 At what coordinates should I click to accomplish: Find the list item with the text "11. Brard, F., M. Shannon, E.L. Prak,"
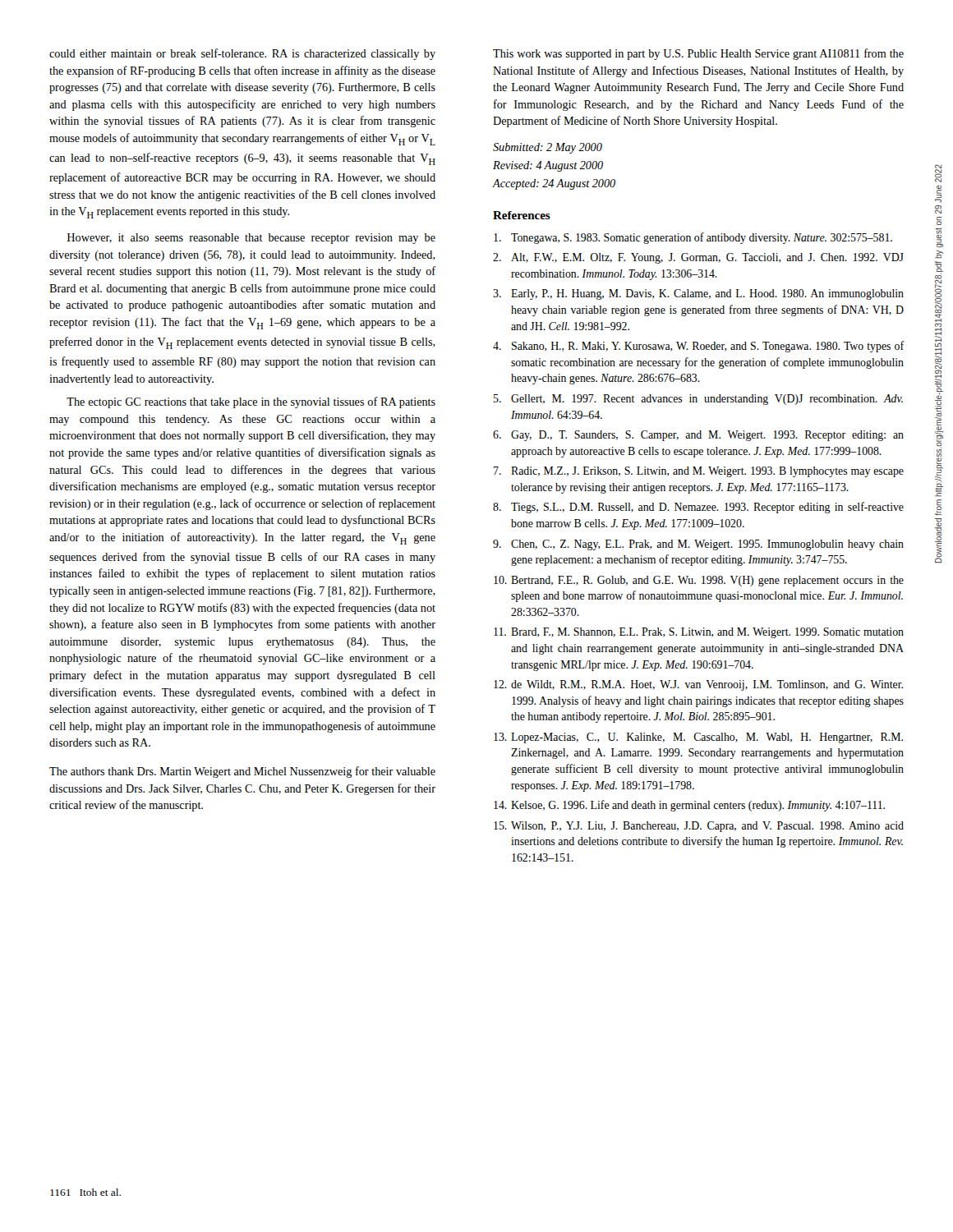click(x=698, y=649)
